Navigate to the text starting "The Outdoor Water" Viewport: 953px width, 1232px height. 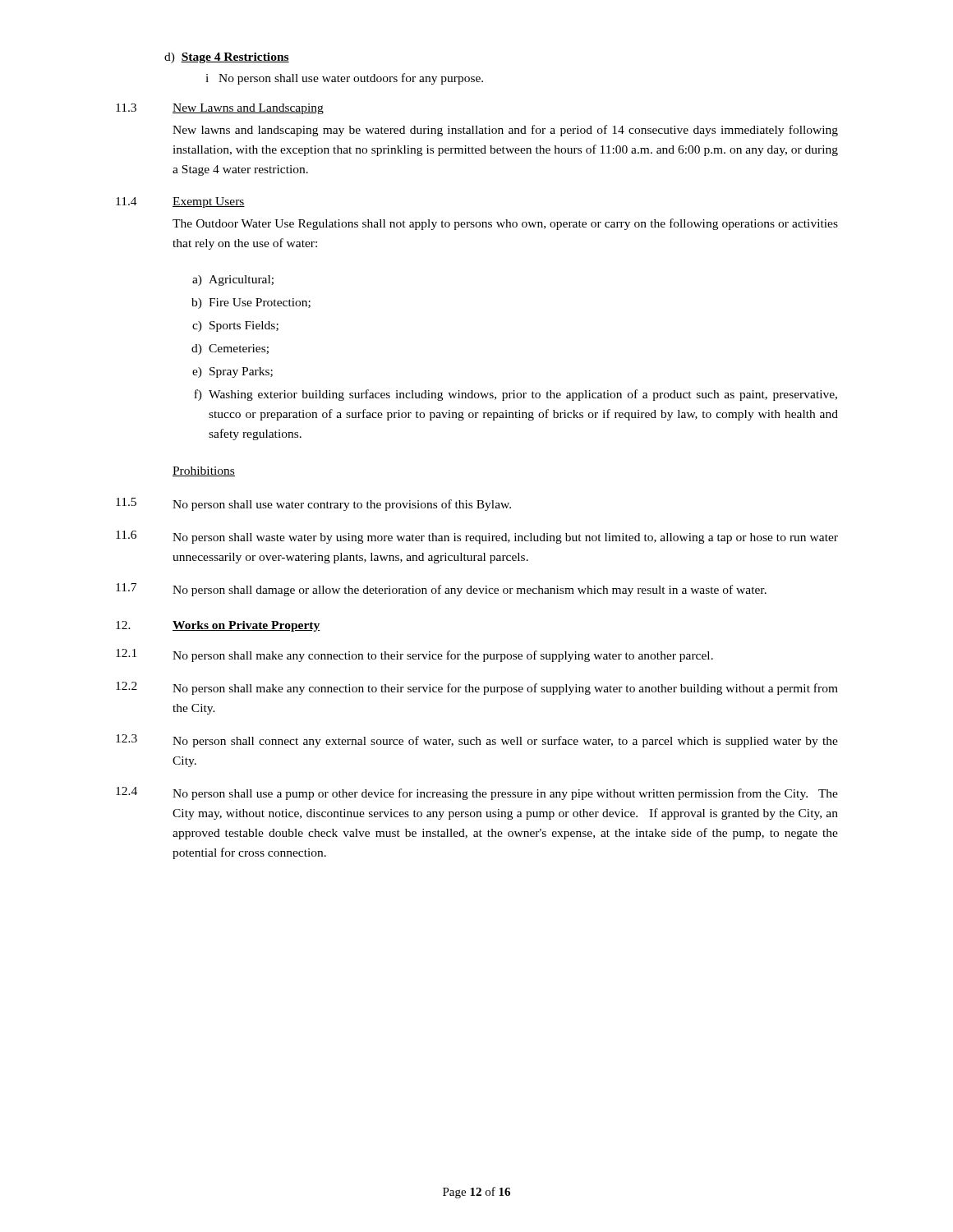[476, 233]
